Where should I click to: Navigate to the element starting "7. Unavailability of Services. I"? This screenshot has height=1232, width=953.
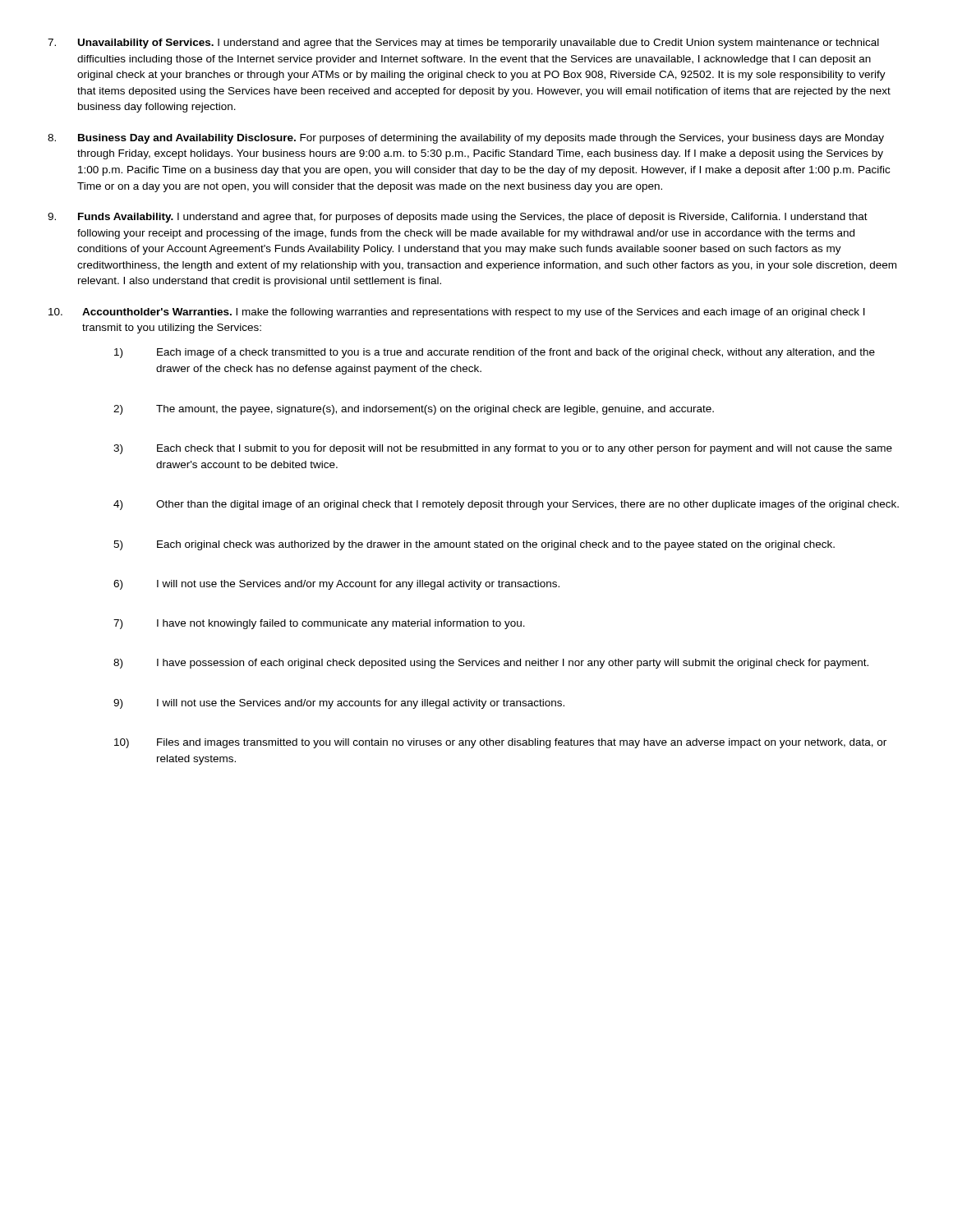tap(476, 75)
